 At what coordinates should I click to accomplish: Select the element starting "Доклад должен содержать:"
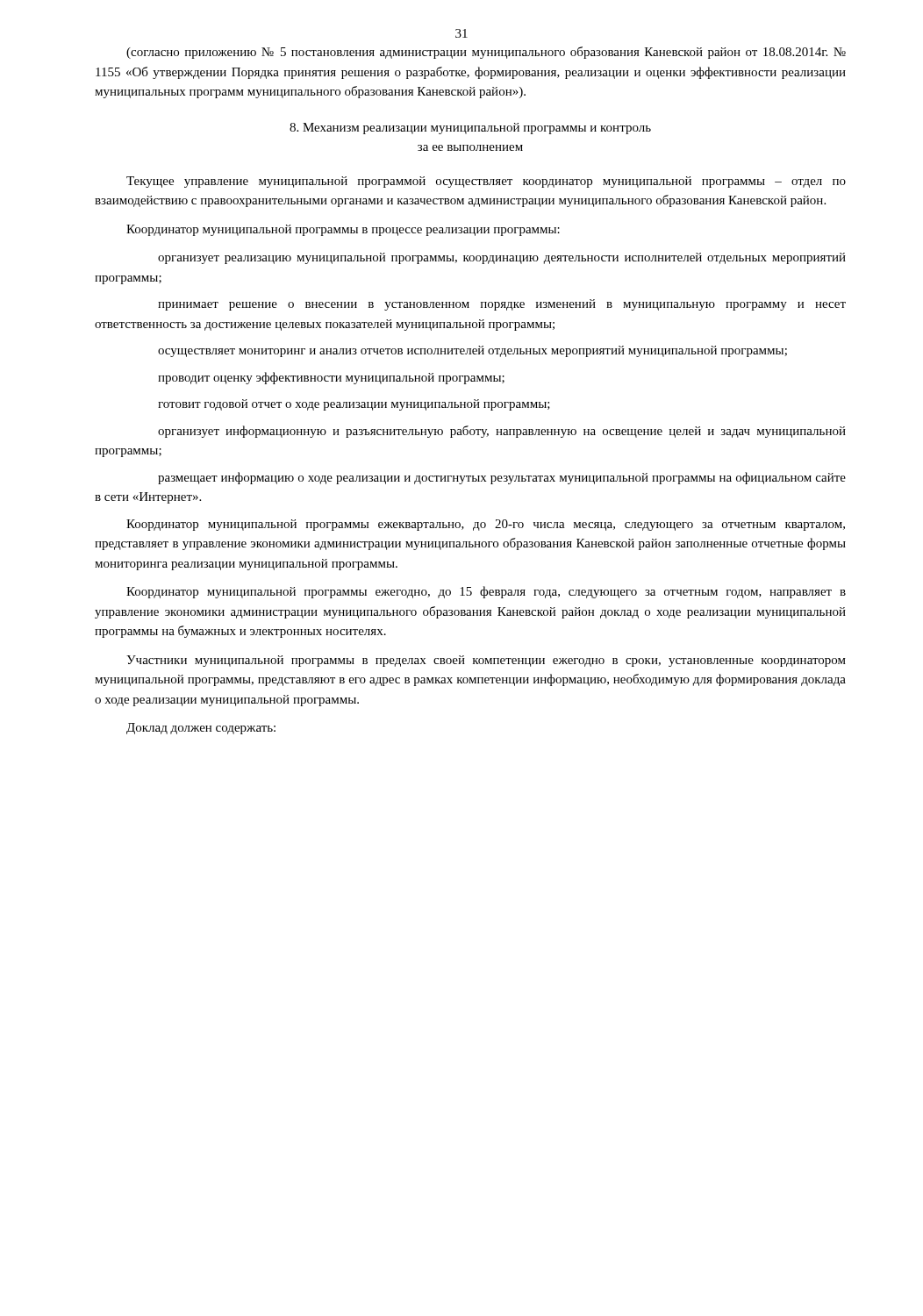pos(201,729)
